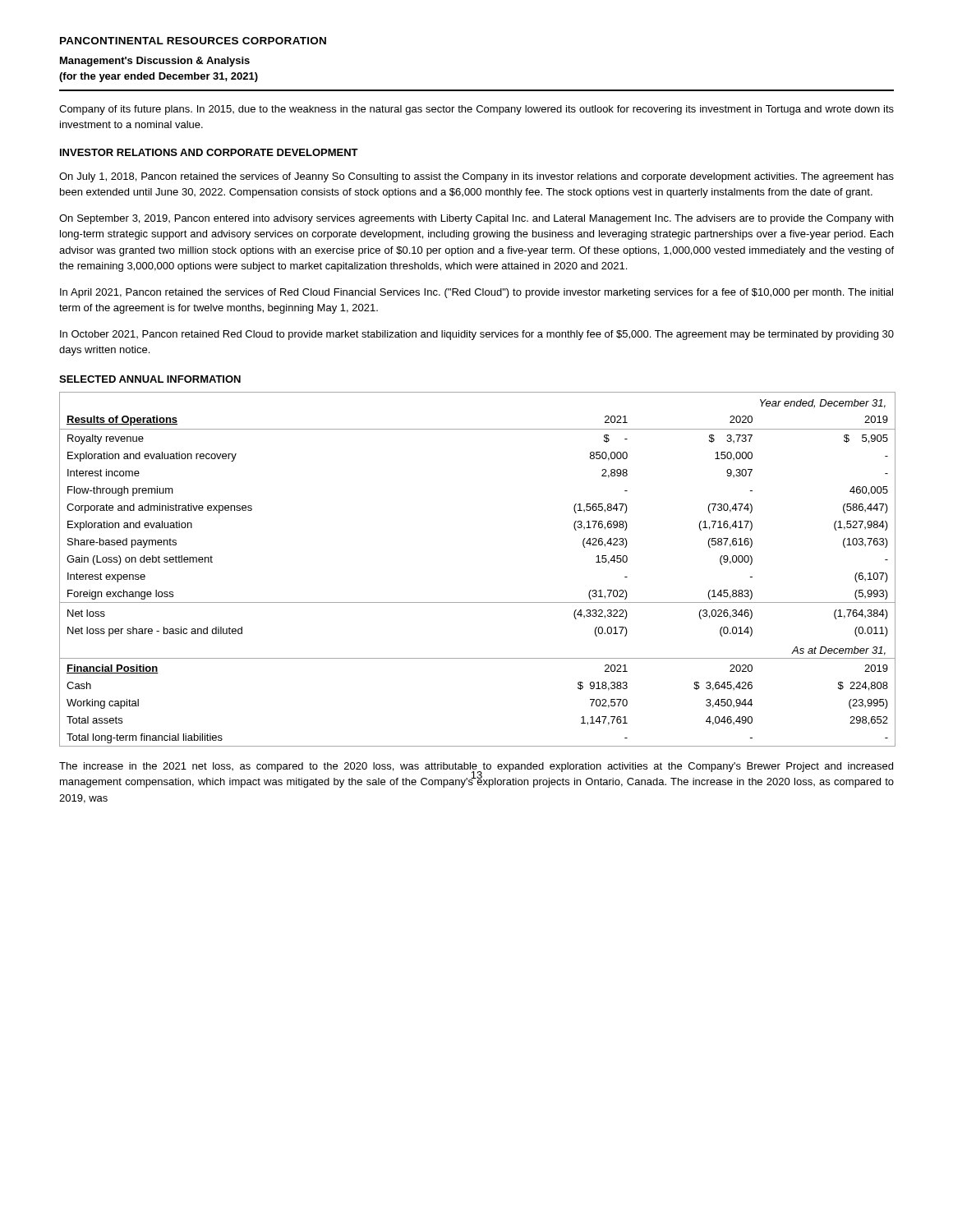This screenshot has height=1232, width=953.
Task: Select the table that reads "Net loss per share -"
Action: [477, 569]
